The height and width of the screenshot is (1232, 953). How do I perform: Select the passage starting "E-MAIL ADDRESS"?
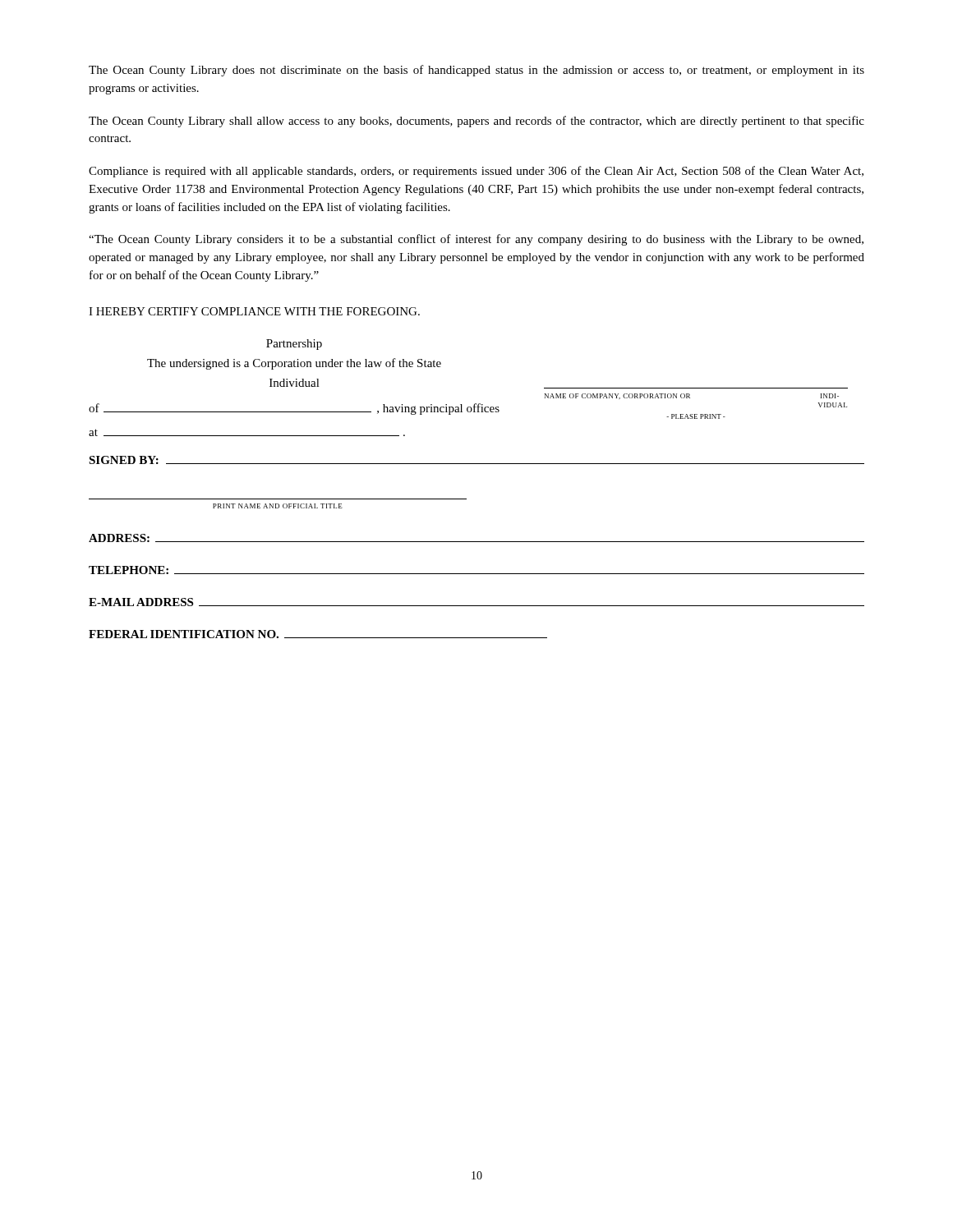coord(476,600)
